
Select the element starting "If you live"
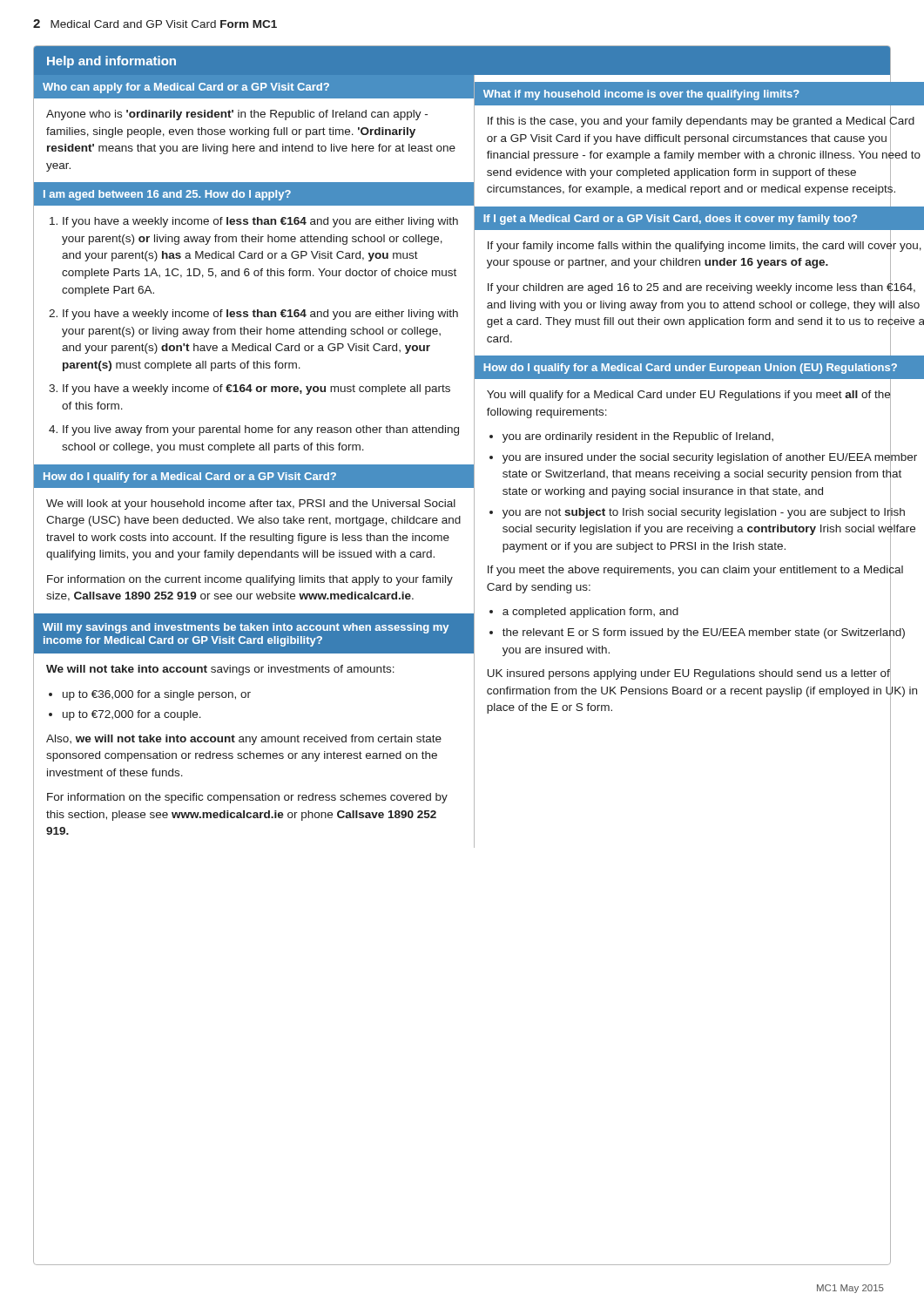coord(261,438)
